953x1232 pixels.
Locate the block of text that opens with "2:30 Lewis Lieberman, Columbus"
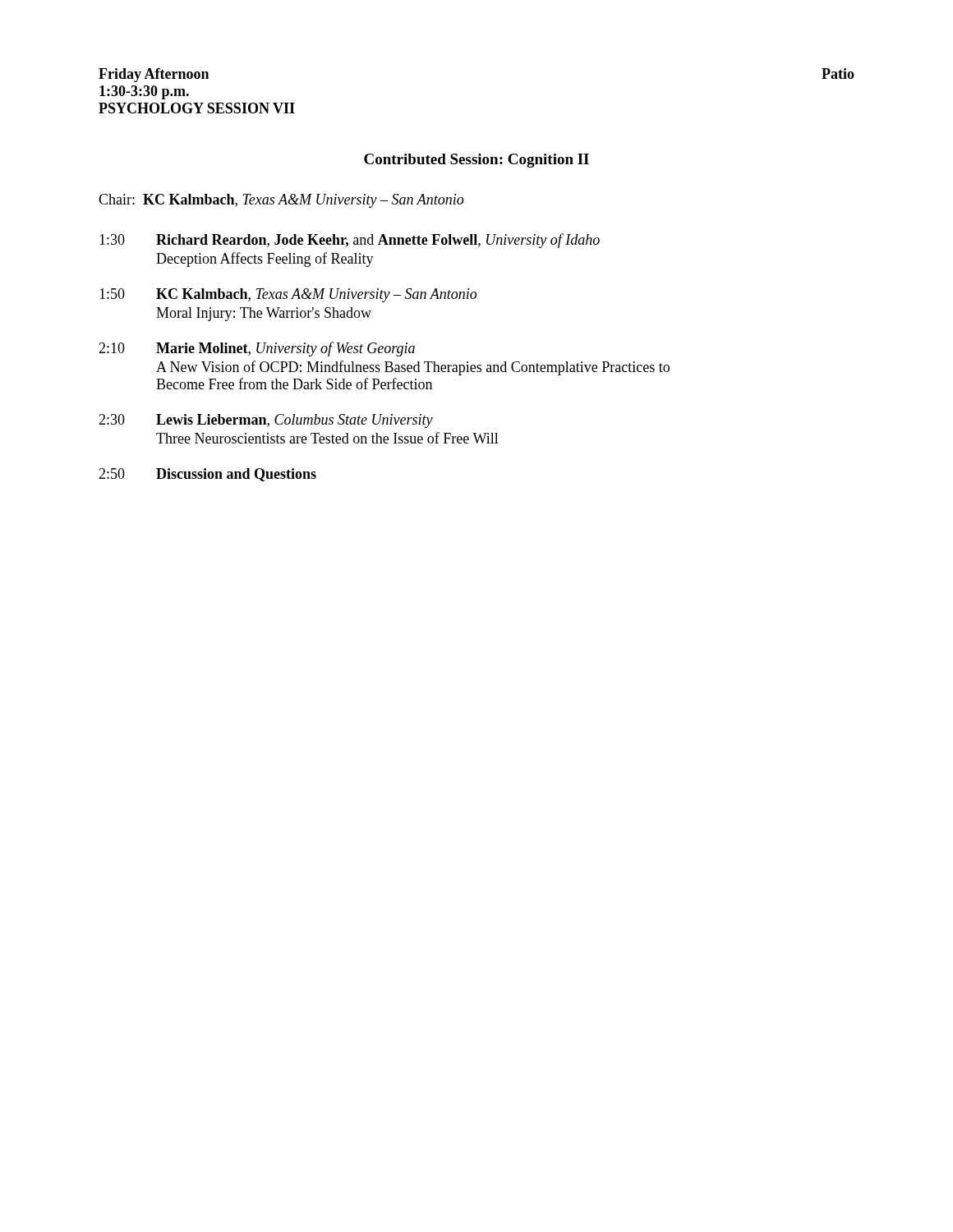click(476, 430)
